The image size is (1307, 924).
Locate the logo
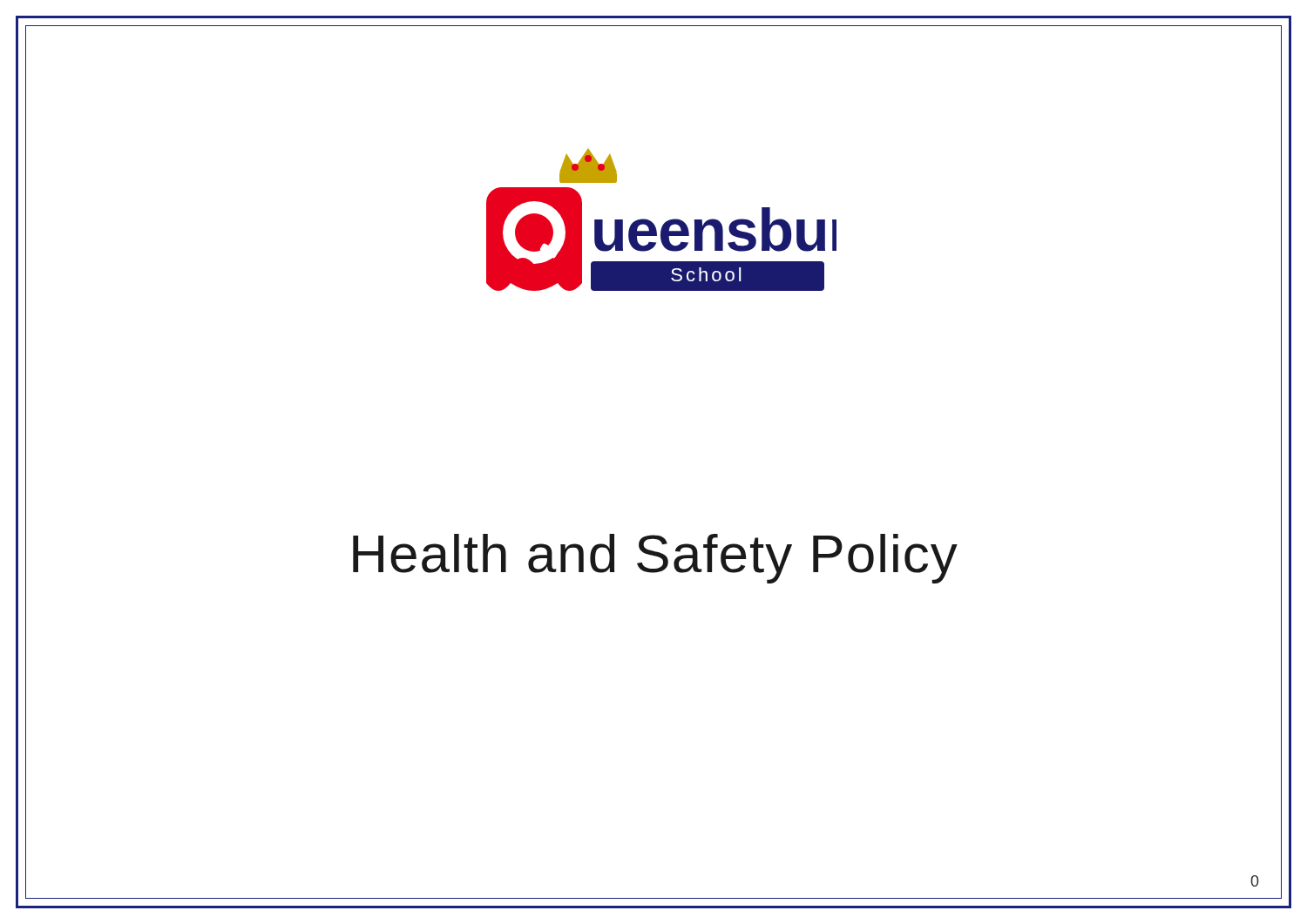pyautogui.click(x=654, y=226)
